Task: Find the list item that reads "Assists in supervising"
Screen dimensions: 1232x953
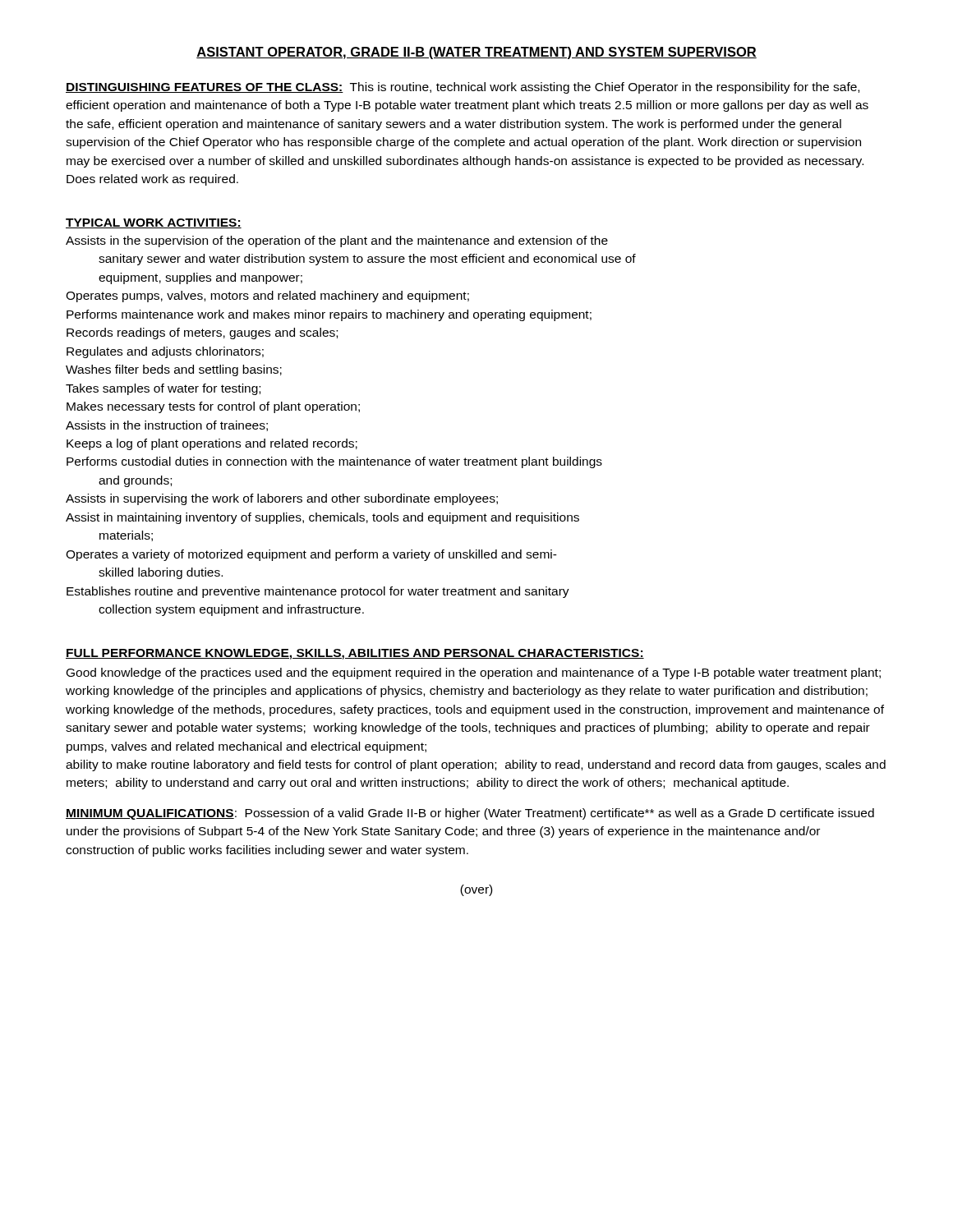Action: point(282,498)
